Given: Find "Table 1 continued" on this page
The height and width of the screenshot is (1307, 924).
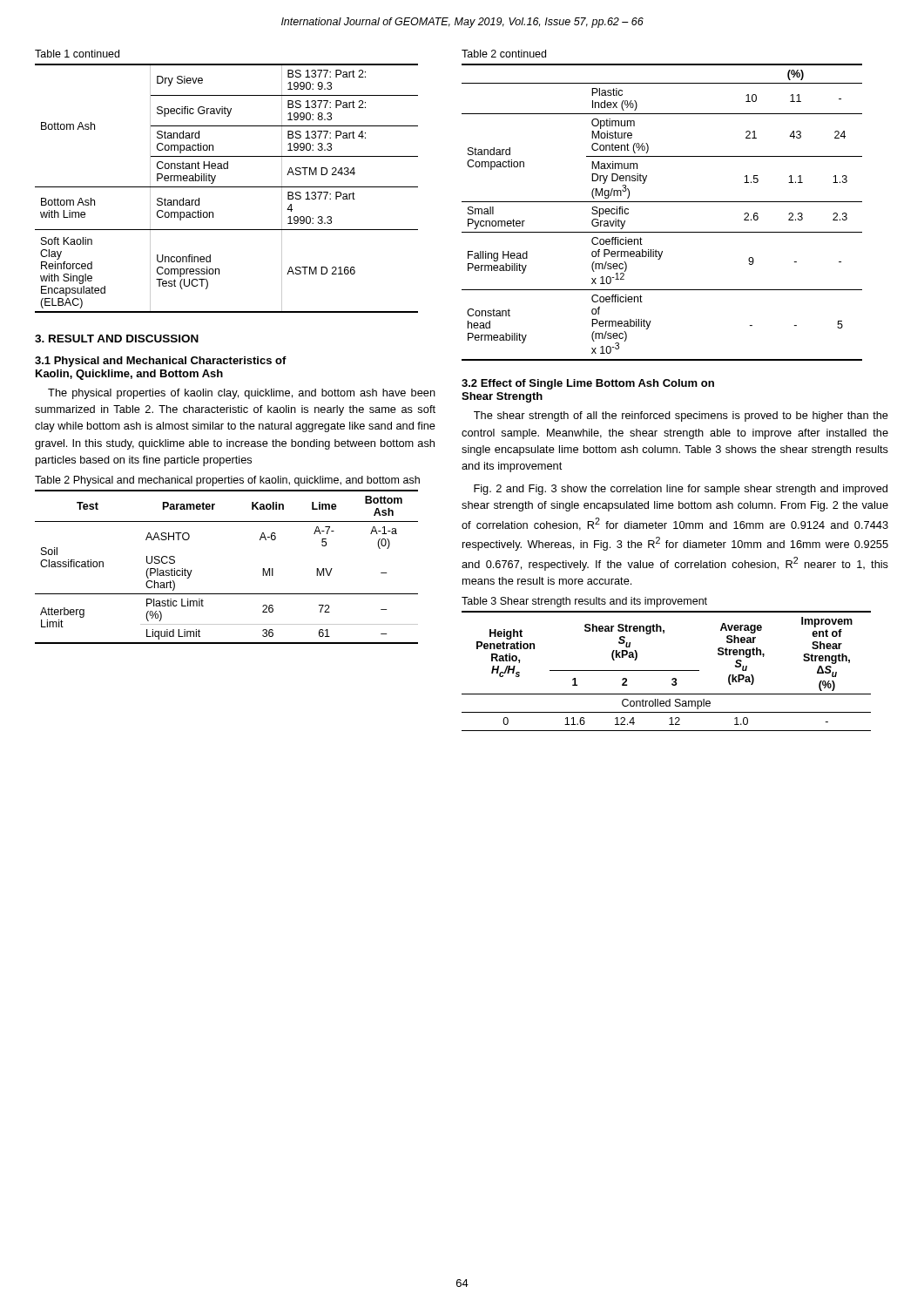Looking at the screenshot, I should [x=78, y=54].
